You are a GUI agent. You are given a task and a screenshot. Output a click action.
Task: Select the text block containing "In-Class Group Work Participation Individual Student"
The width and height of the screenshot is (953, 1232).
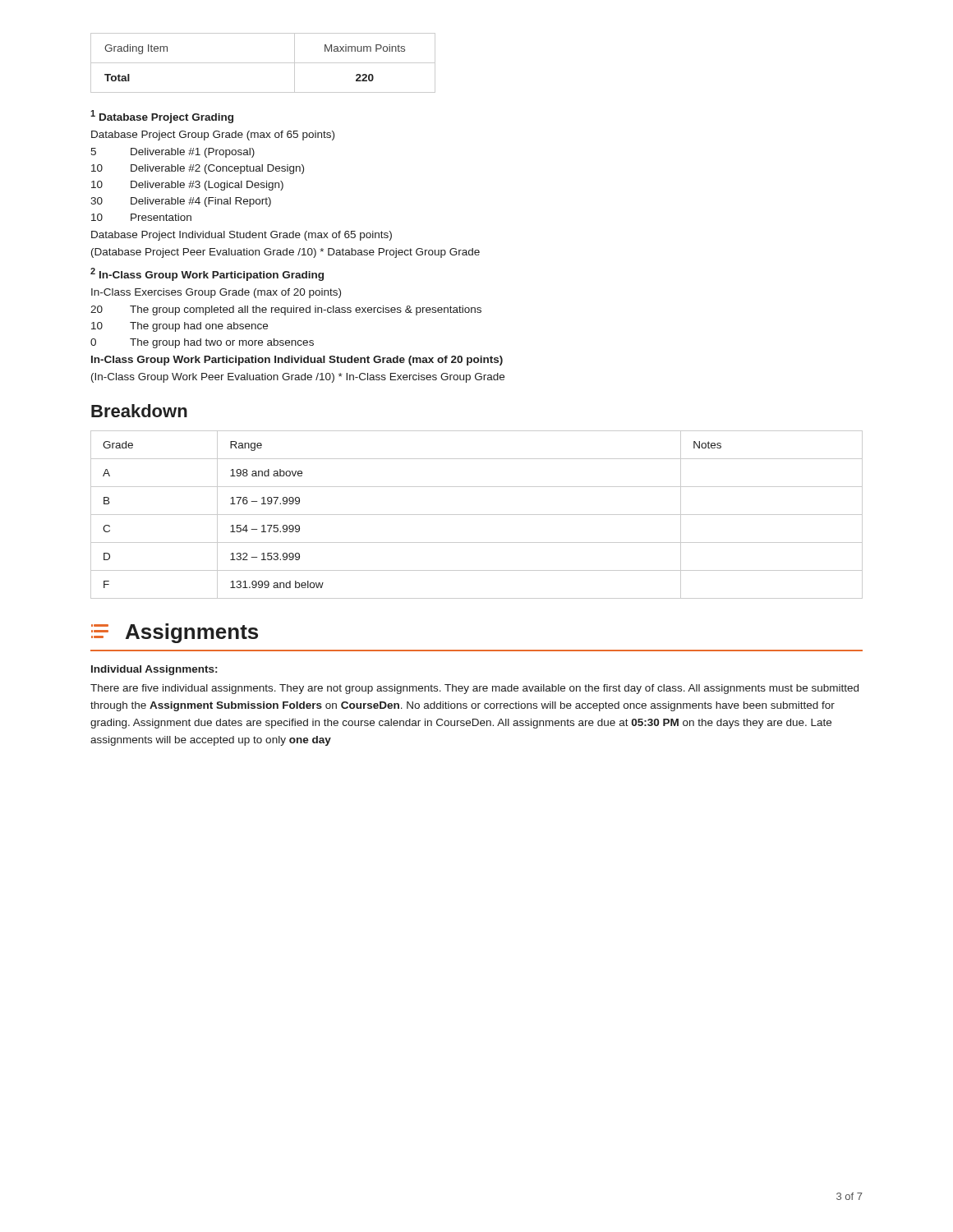click(297, 359)
